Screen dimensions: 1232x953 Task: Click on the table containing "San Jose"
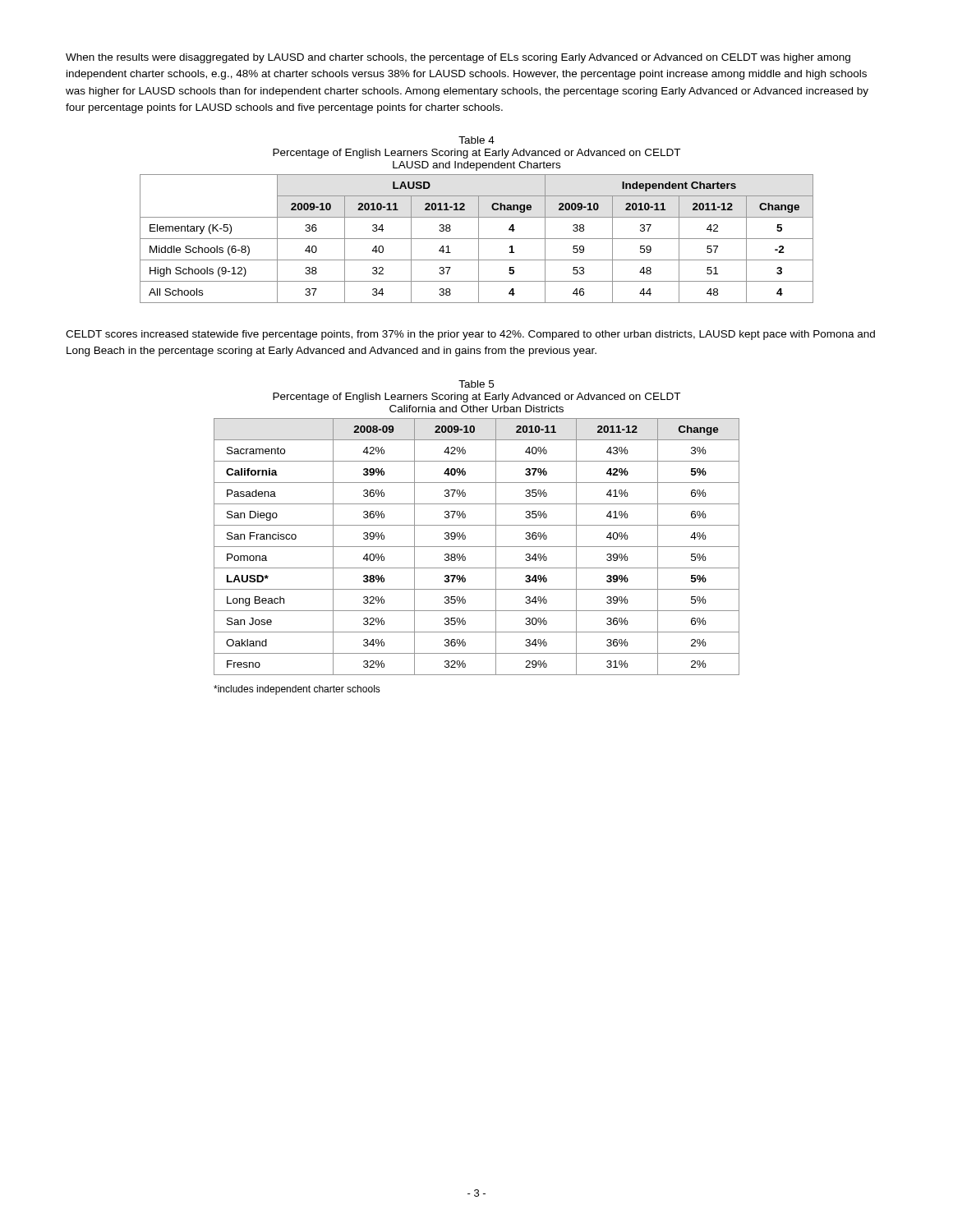[476, 546]
